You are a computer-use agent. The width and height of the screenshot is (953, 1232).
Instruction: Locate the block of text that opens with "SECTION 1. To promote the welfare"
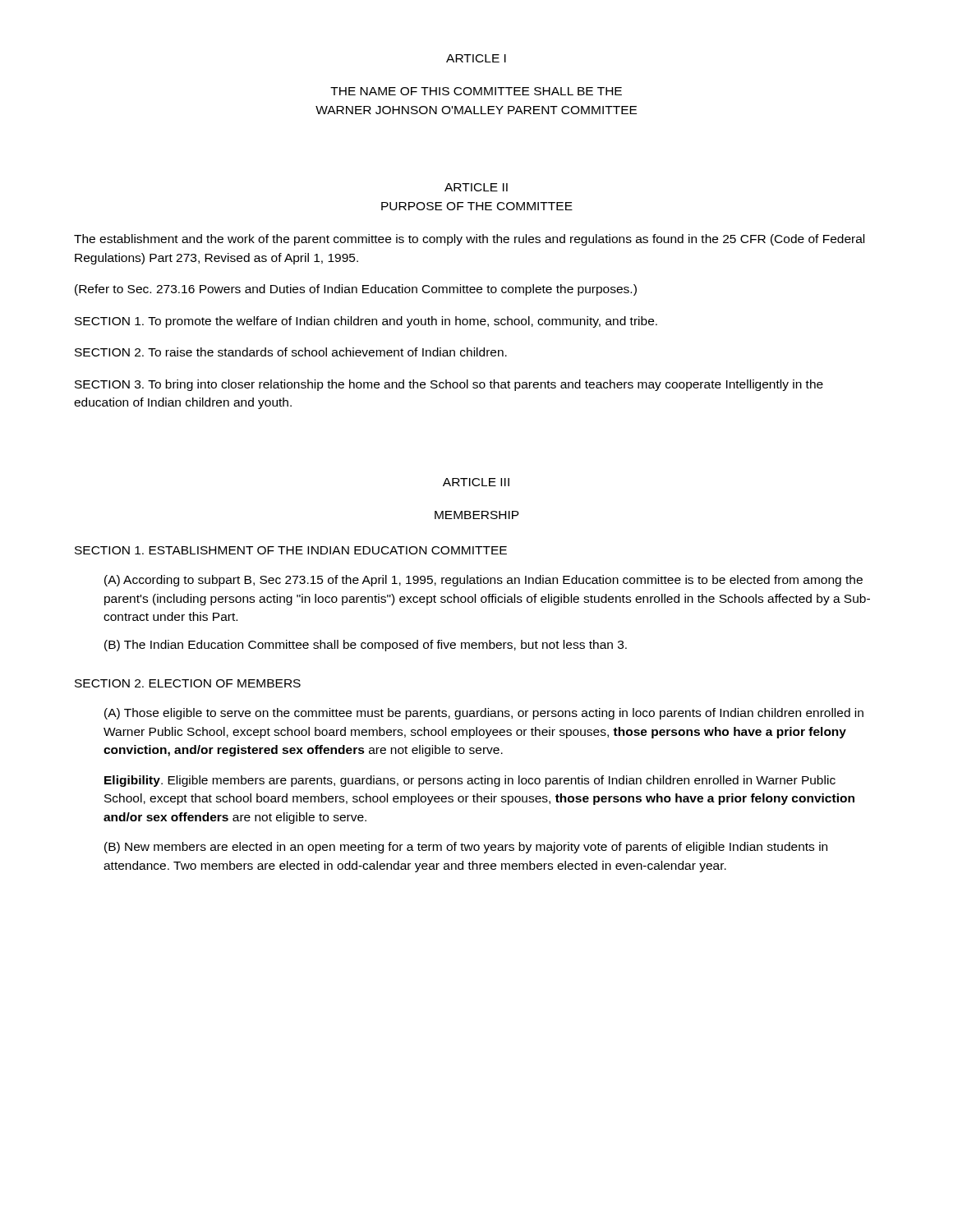(366, 321)
